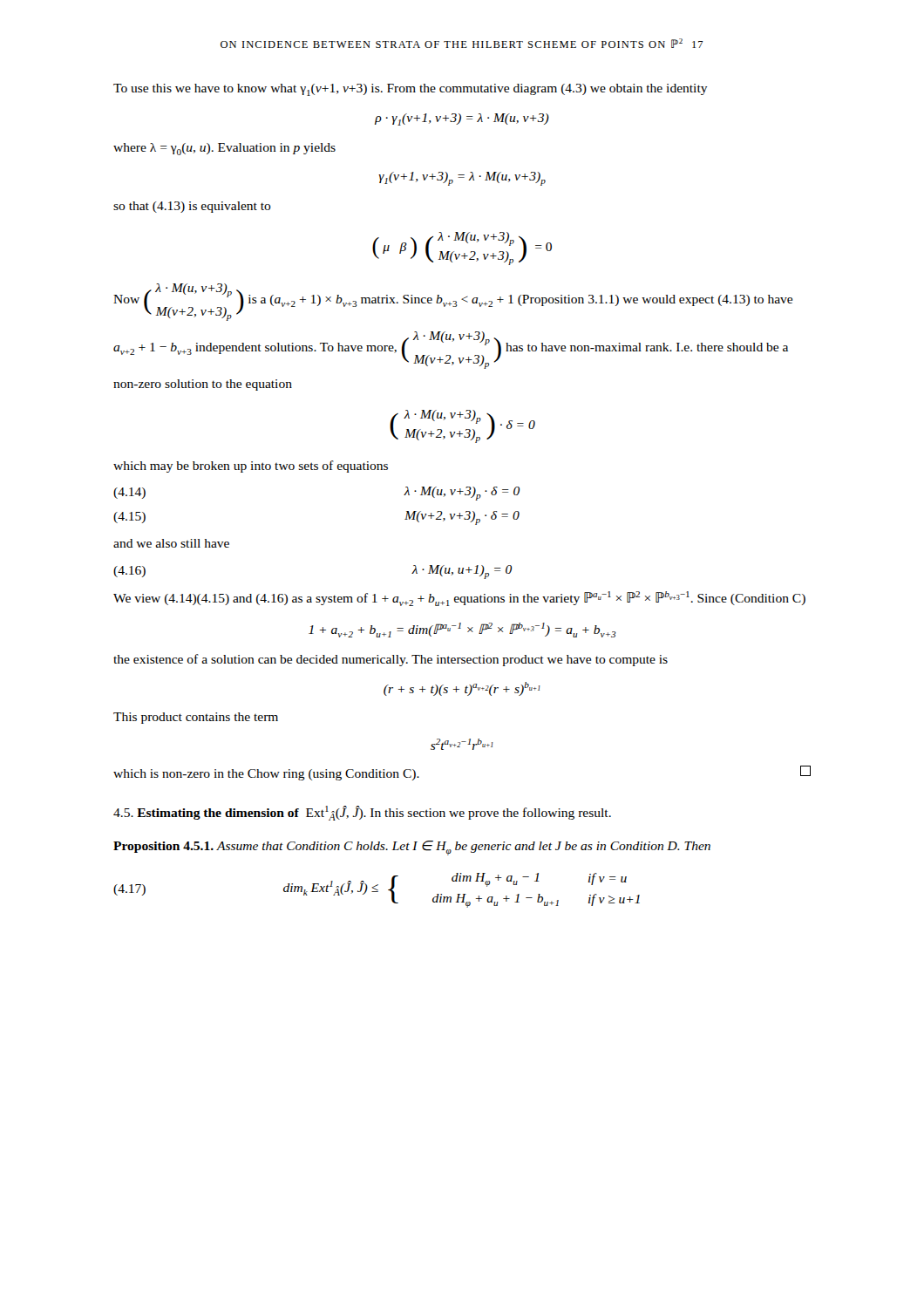The image size is (924, 1308).
Task: Select the passage starting "Now ( λ ·"
Action: point(453,333)
